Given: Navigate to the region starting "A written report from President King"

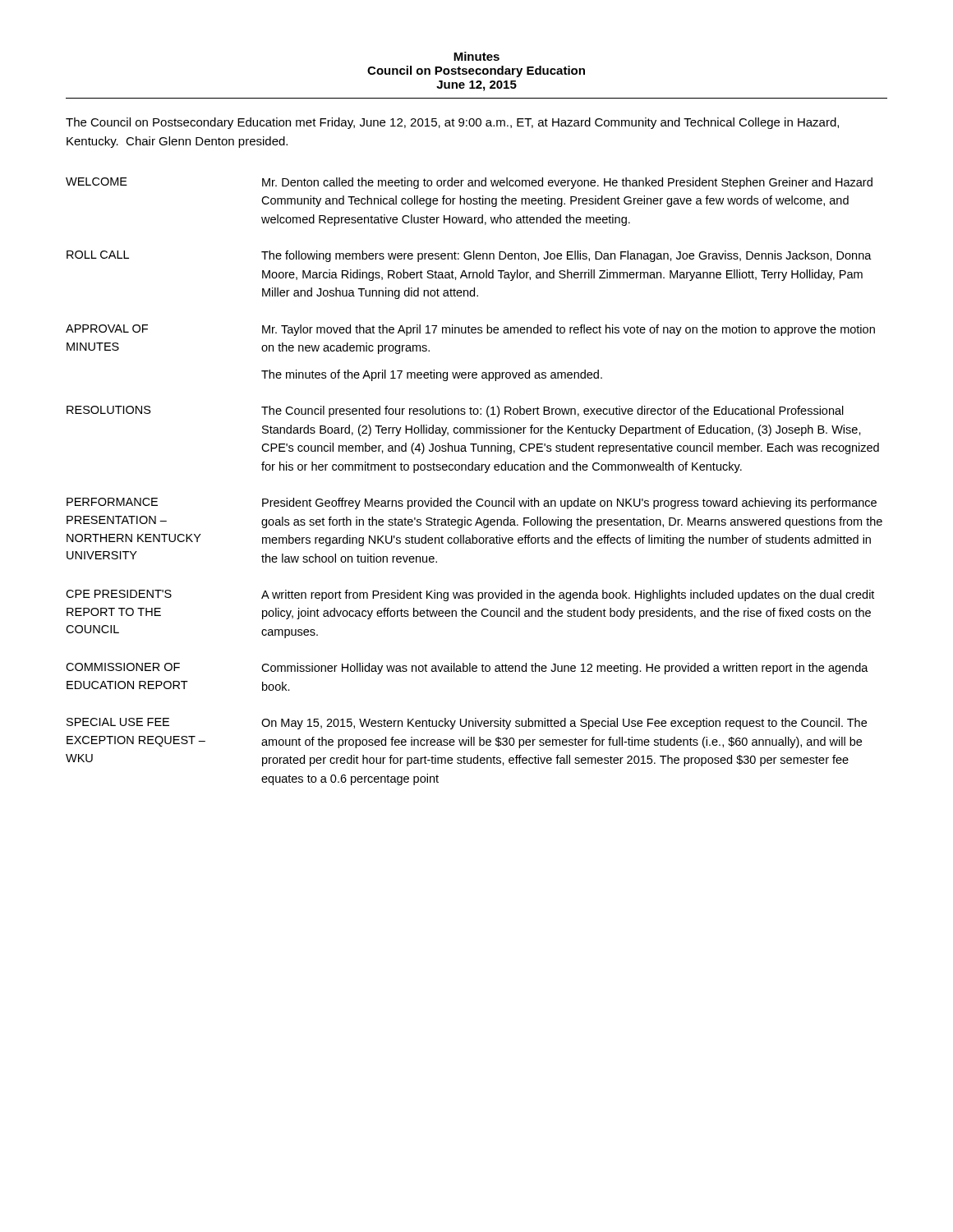Looking at the screenshot, I should (x=574, y=613).
